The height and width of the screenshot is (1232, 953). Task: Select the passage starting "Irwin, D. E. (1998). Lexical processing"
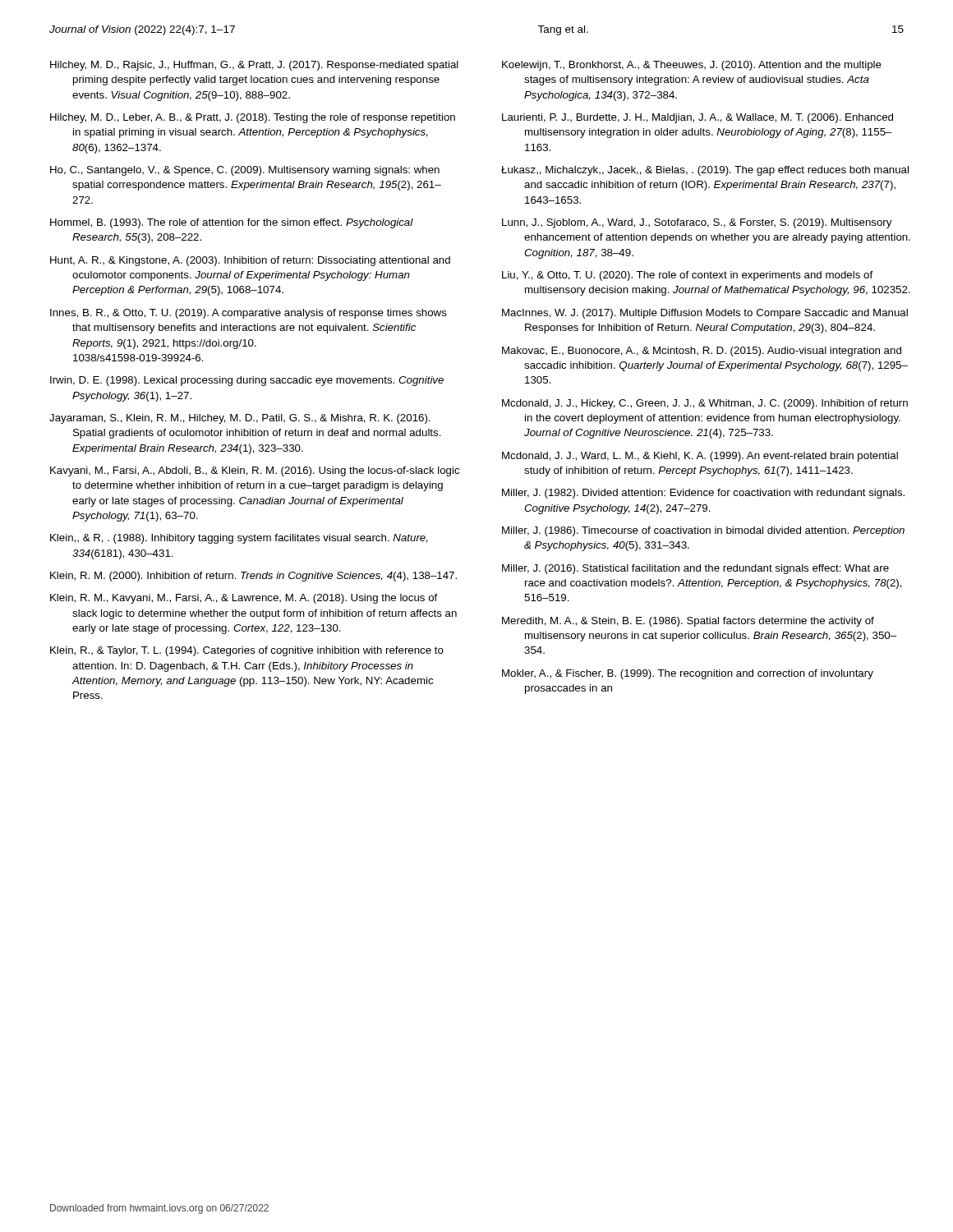(247, 388)
